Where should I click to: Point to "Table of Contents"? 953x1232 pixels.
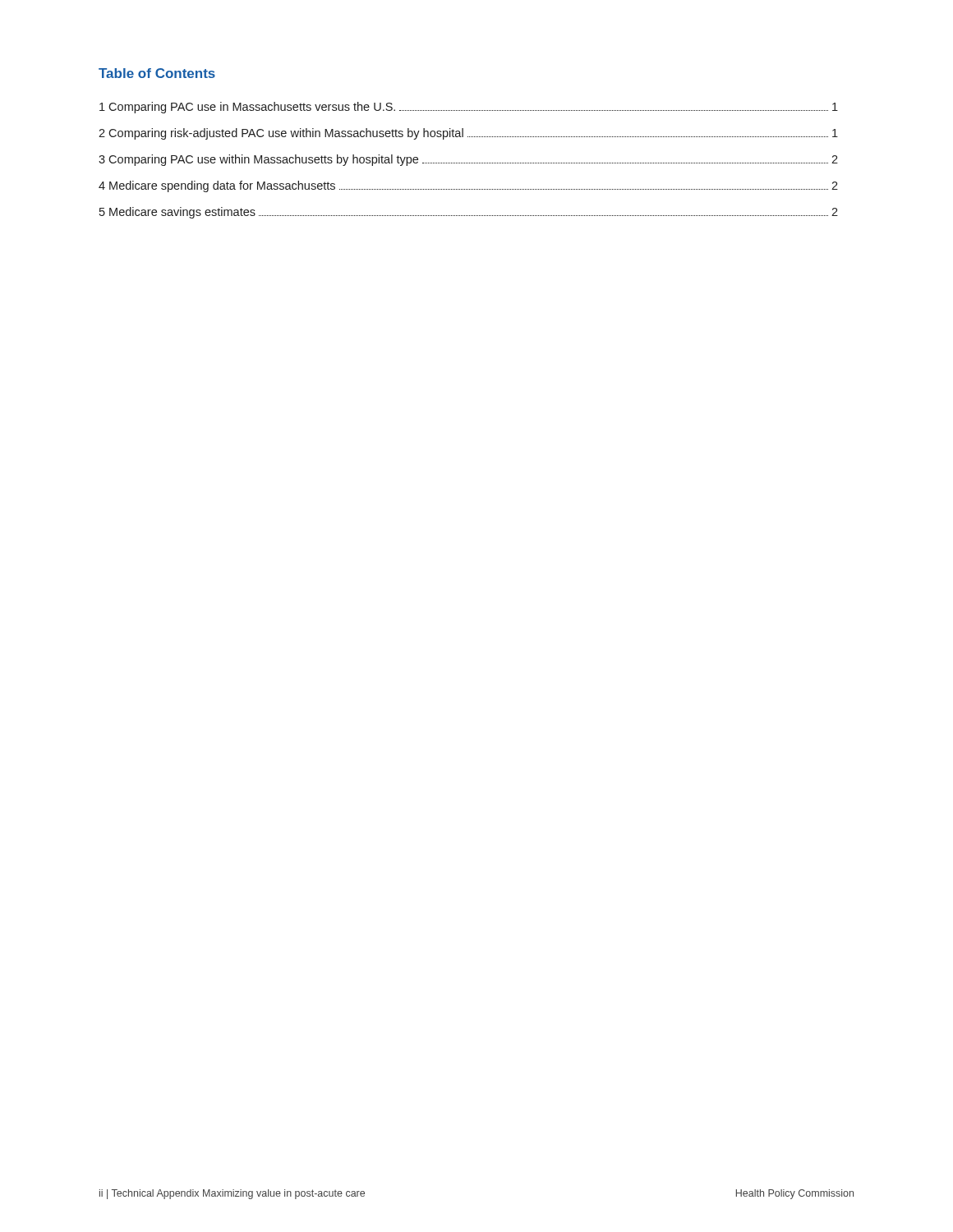coord(157,73)
